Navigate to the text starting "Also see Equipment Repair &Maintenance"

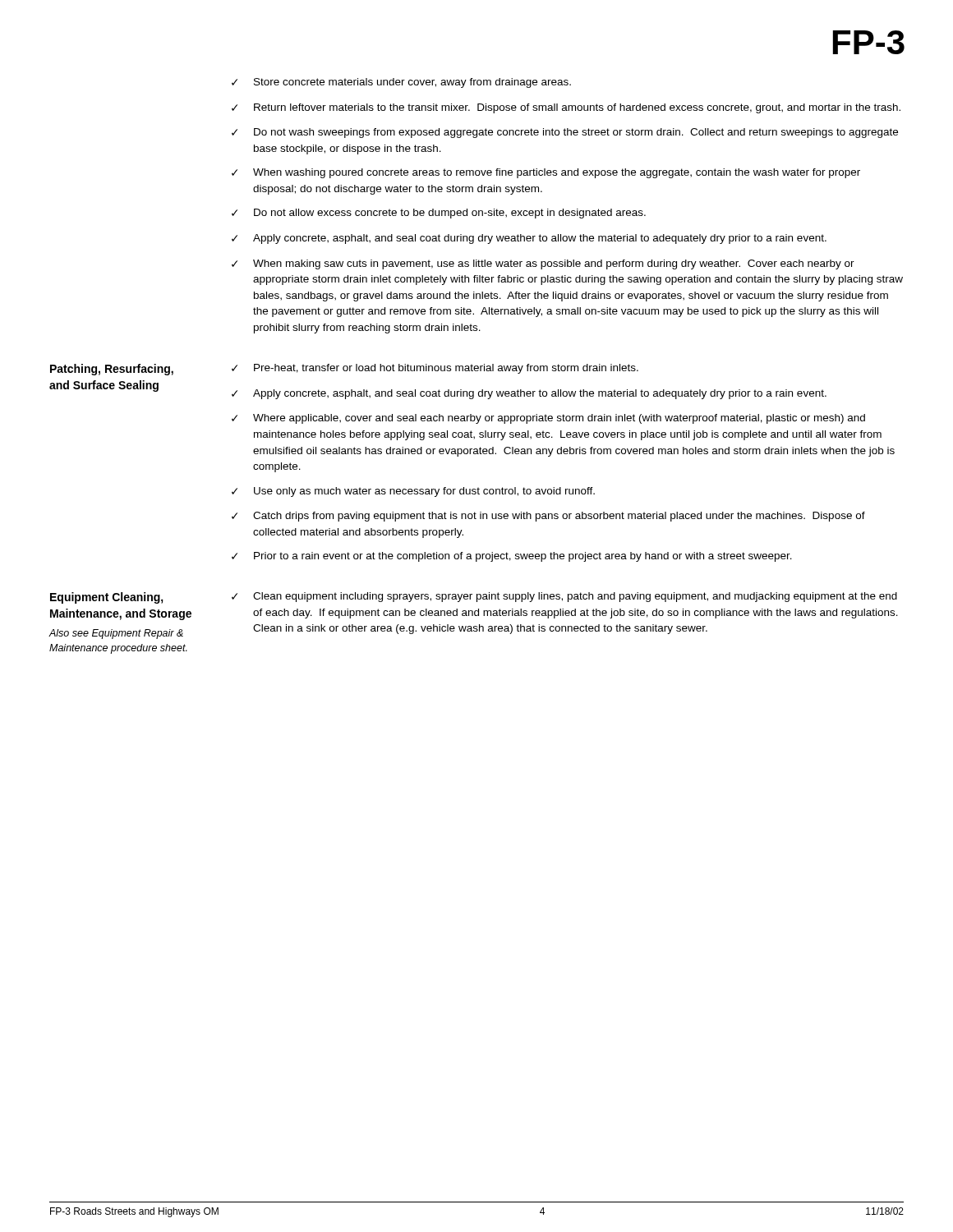(x=119, y=641)
